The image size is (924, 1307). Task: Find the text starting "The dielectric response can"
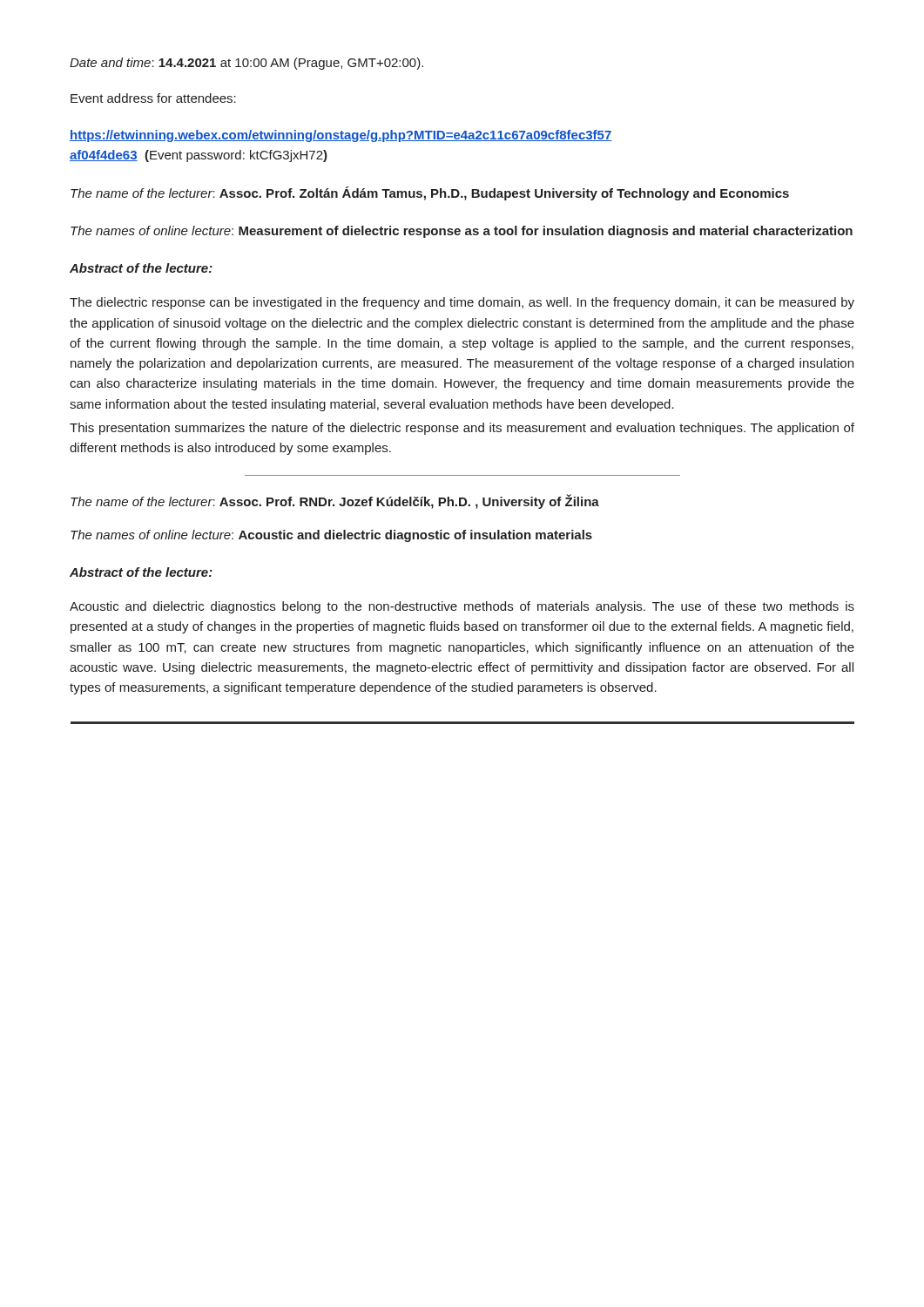(462, 353)
